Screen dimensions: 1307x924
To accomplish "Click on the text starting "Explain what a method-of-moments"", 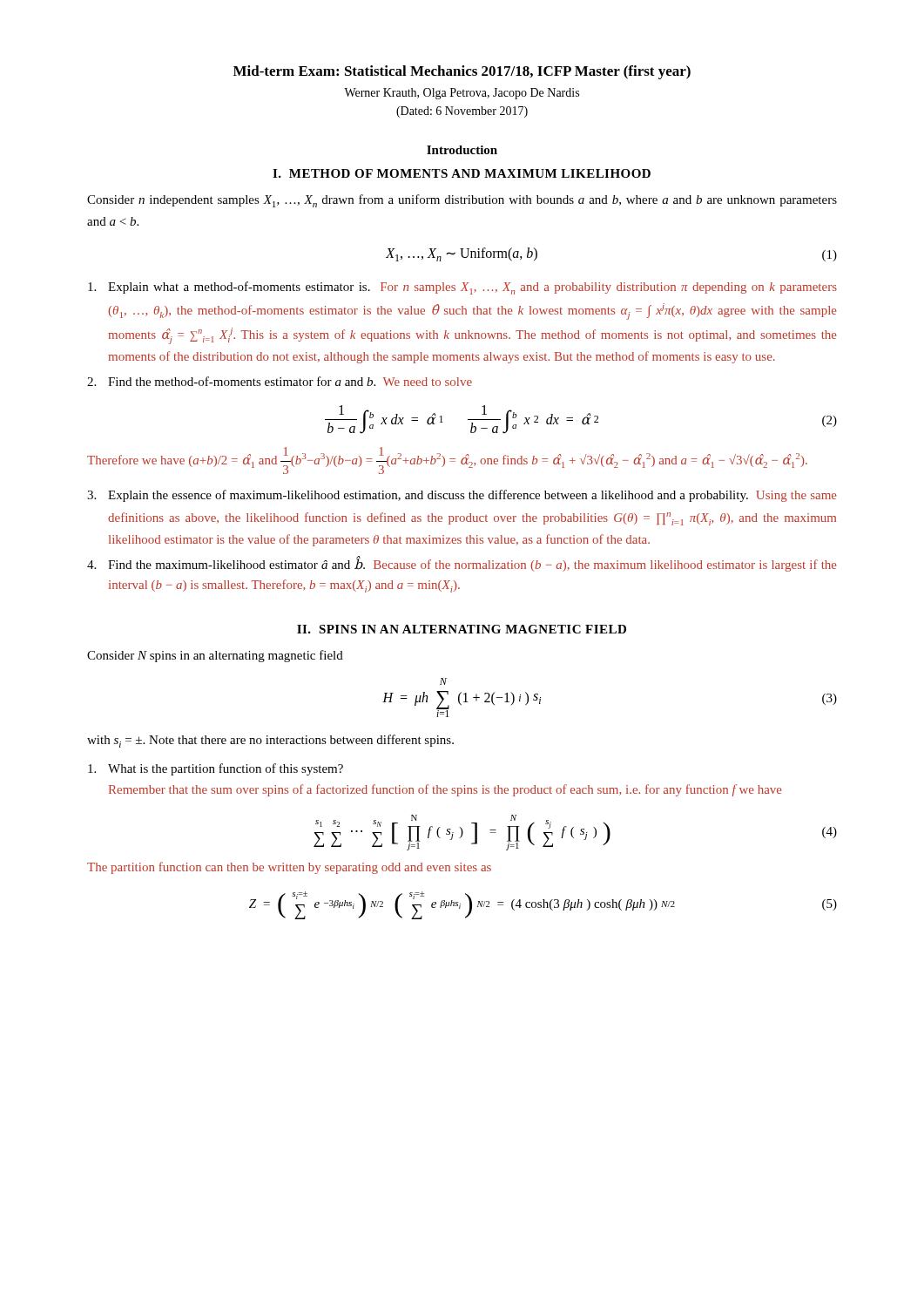I will coord(462,322).
